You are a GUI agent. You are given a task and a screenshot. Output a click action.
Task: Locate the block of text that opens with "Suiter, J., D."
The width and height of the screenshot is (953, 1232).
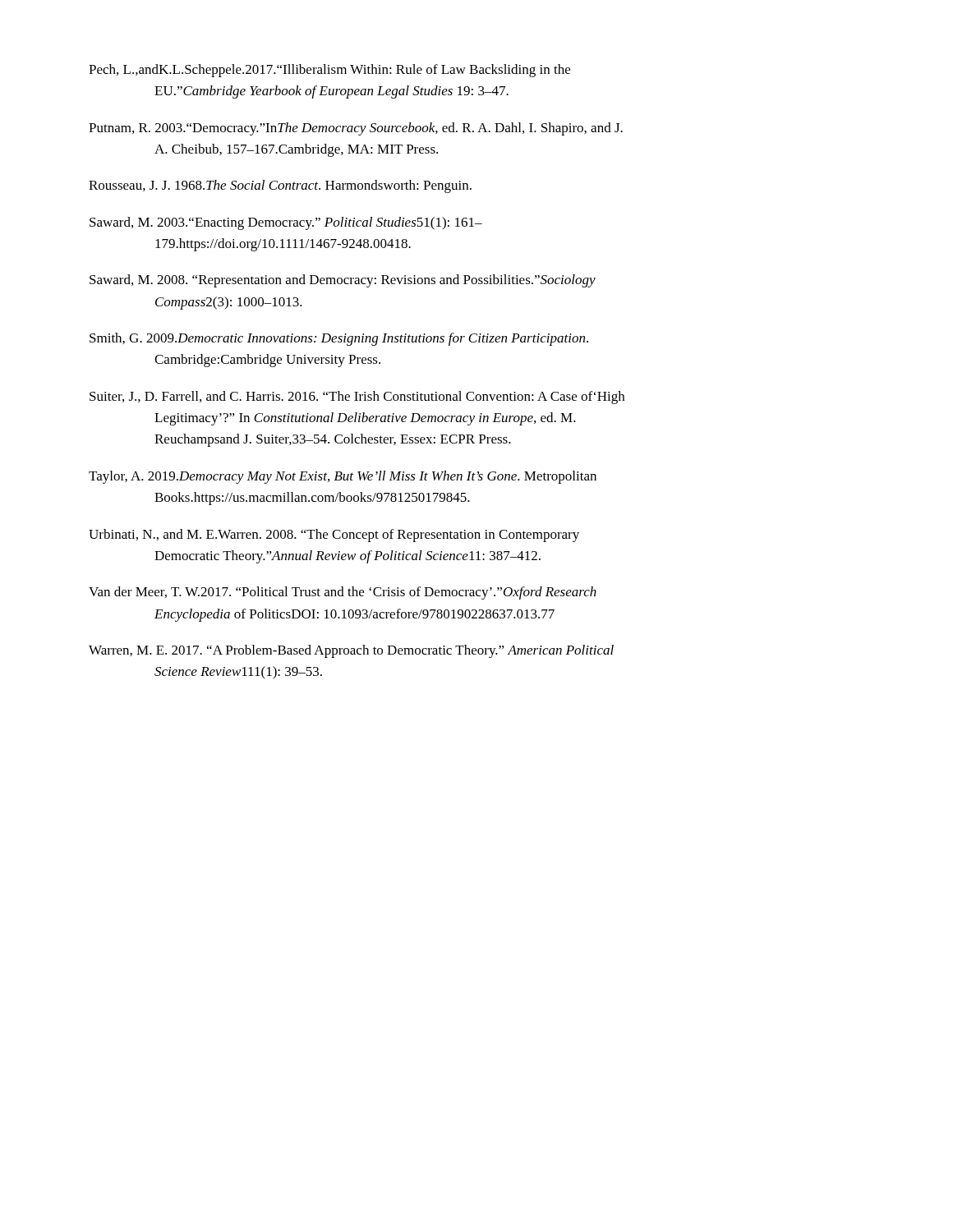[476, 420]
